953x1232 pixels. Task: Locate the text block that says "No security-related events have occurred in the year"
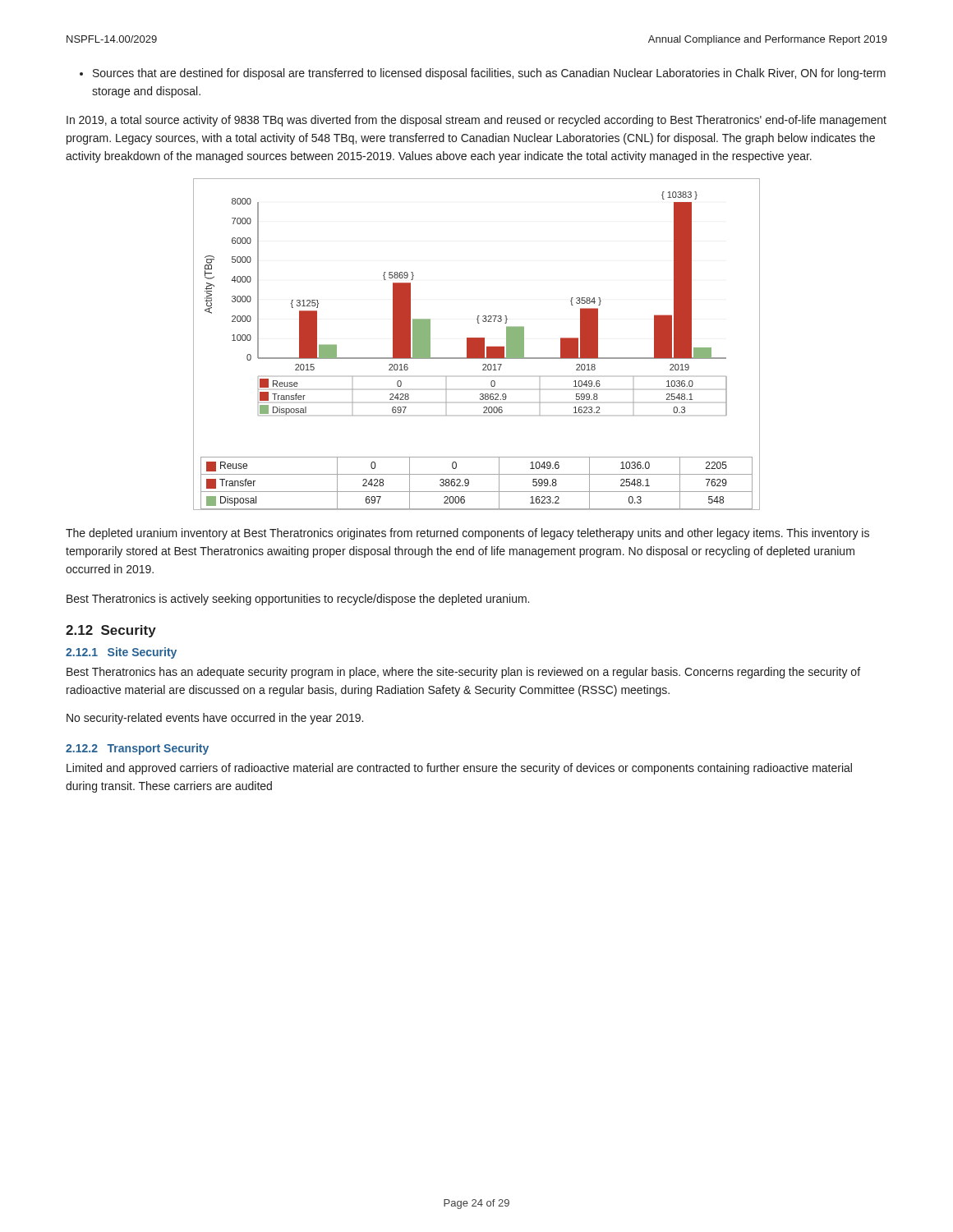coord(215,717)
